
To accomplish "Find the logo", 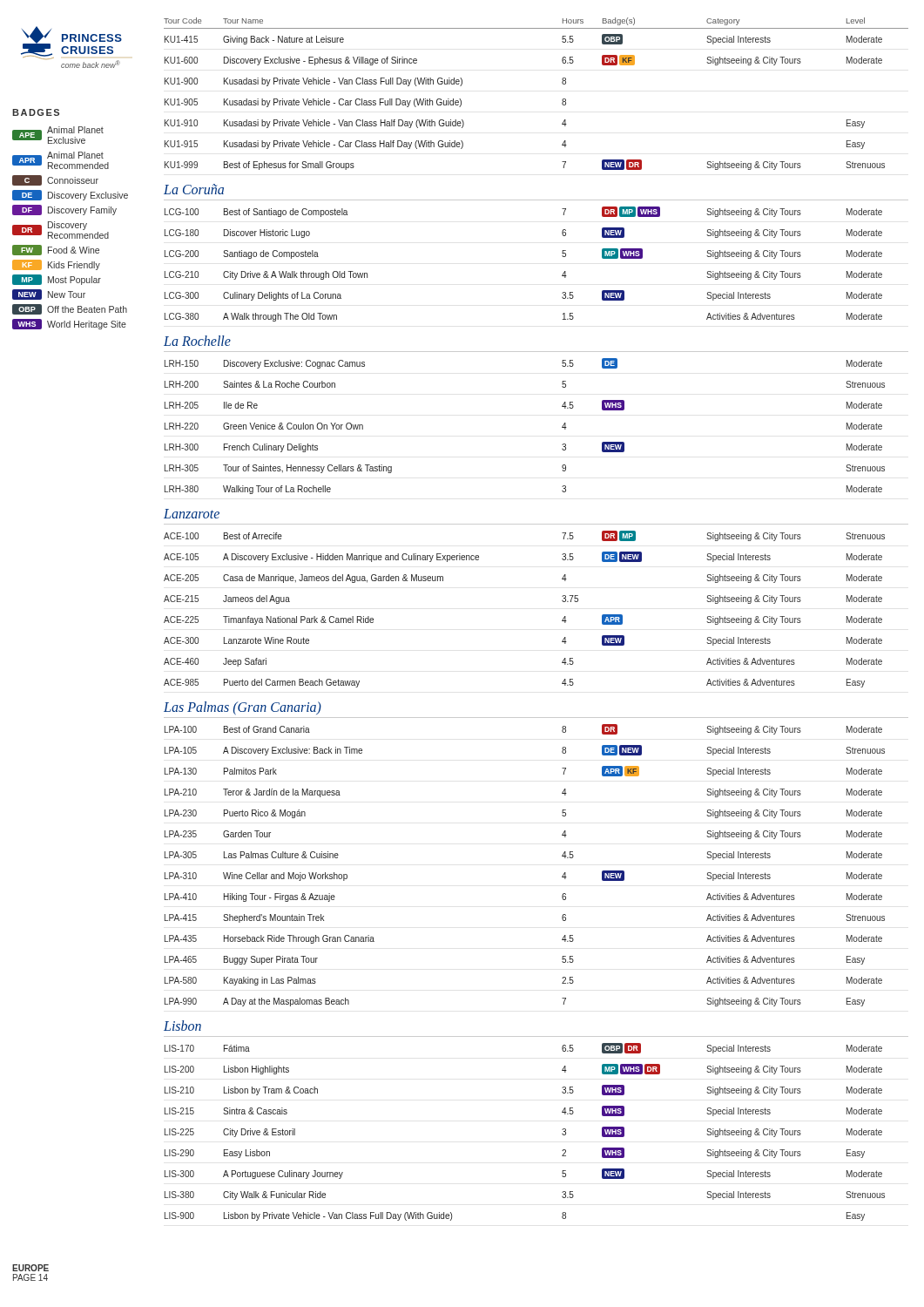I will pos(73,52).
